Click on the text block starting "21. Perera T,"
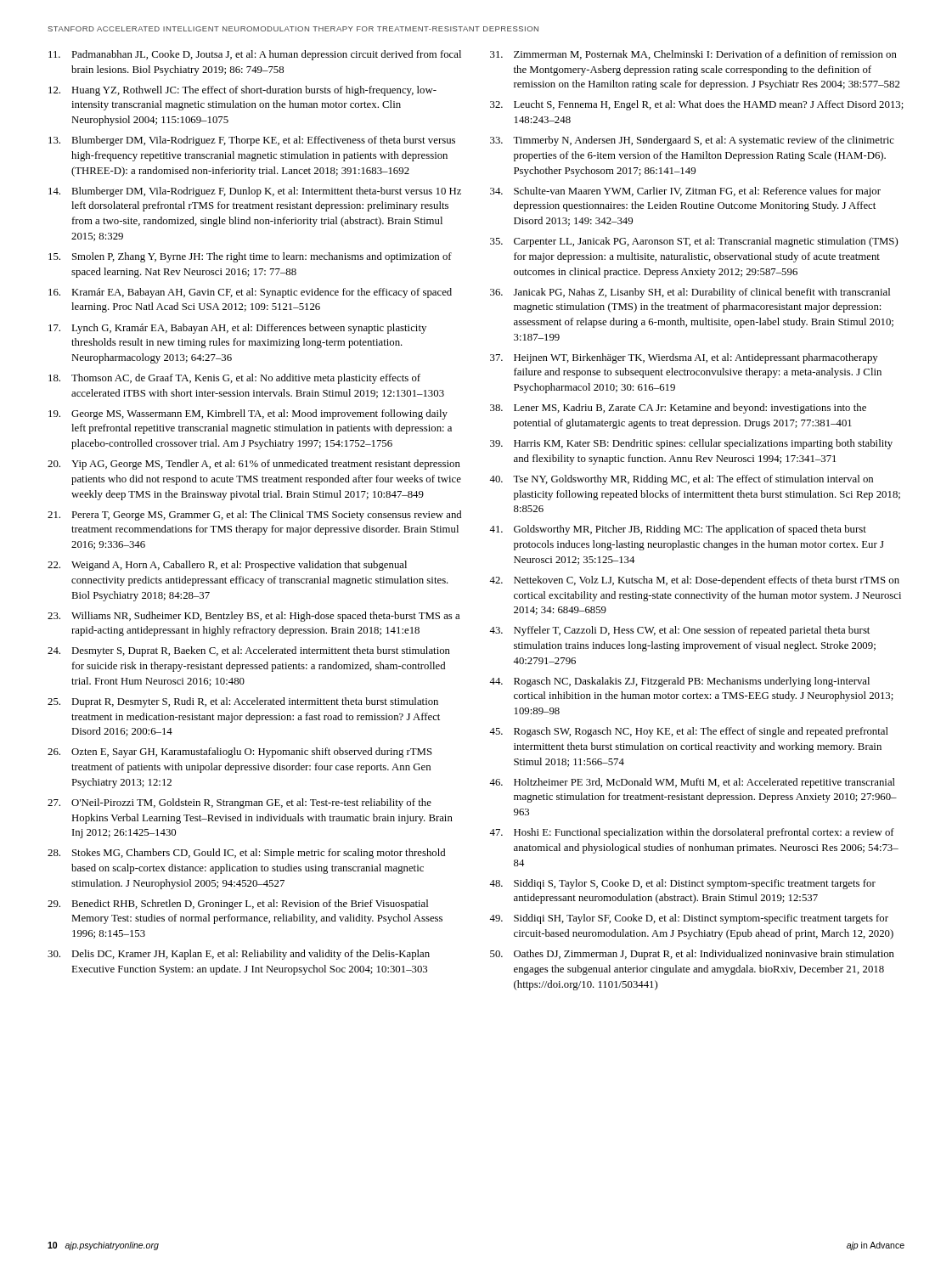 tap(255, 530)
